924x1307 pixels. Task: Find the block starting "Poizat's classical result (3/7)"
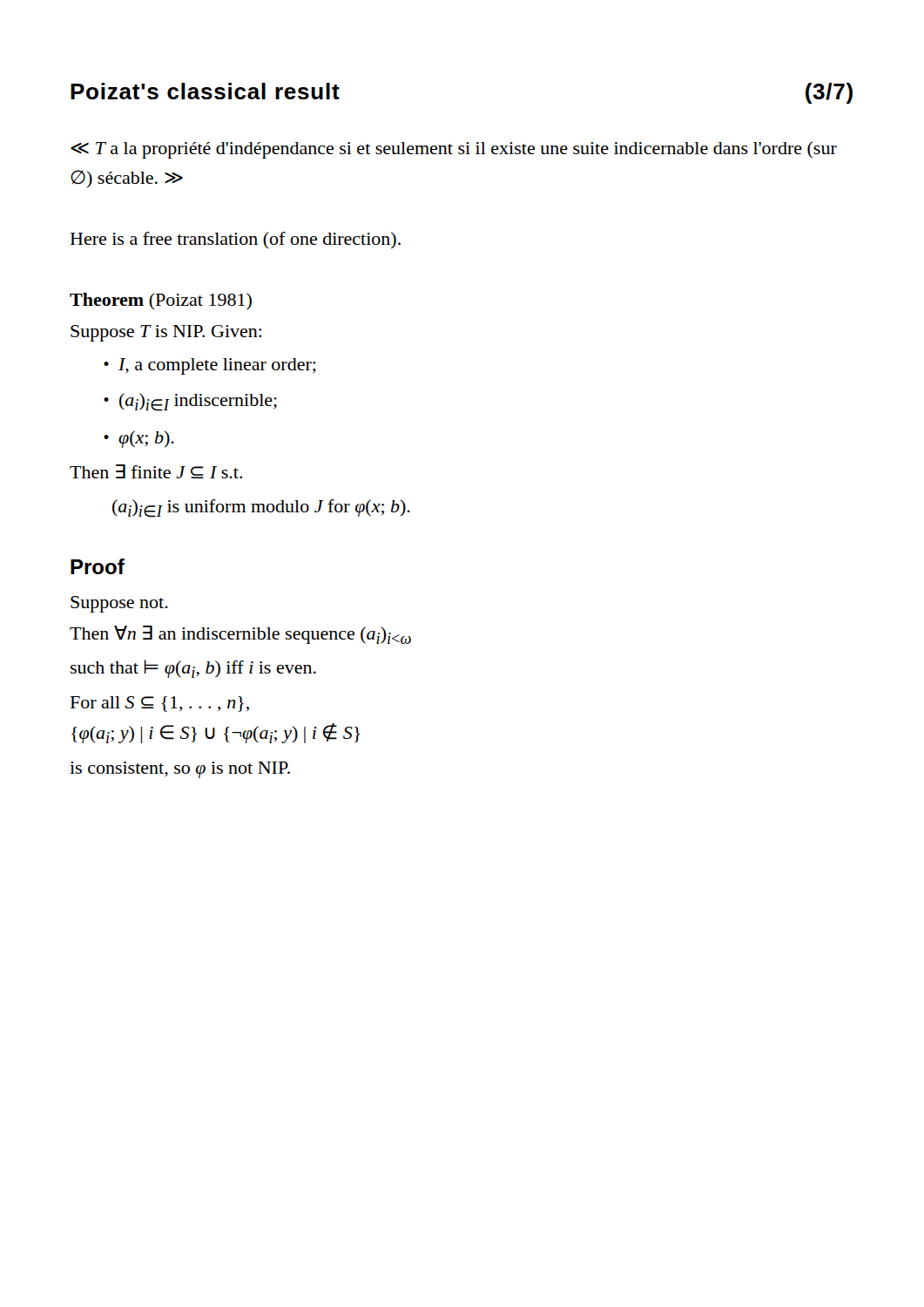tap(207, 93)
